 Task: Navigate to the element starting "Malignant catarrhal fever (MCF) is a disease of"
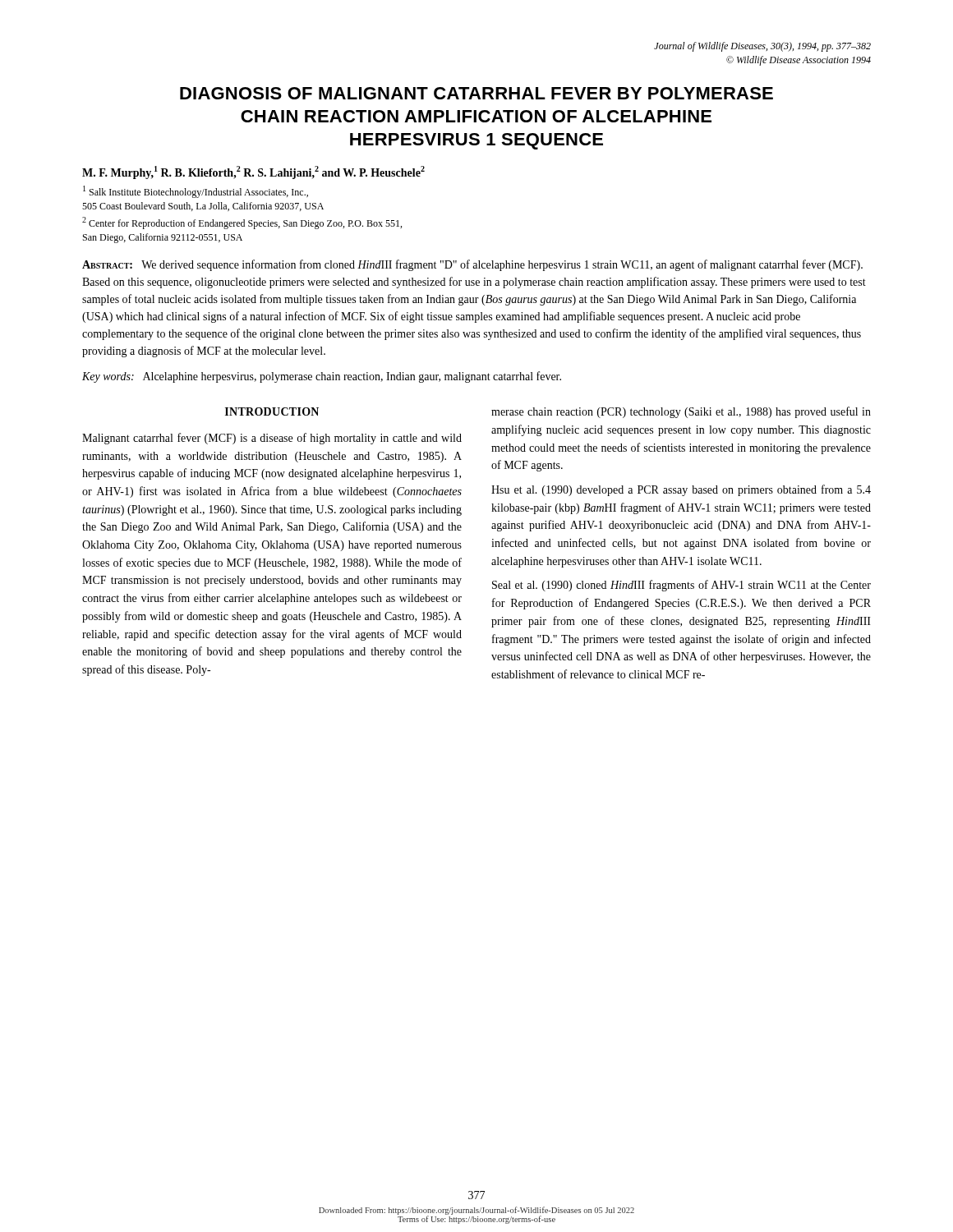click(272, 554)
